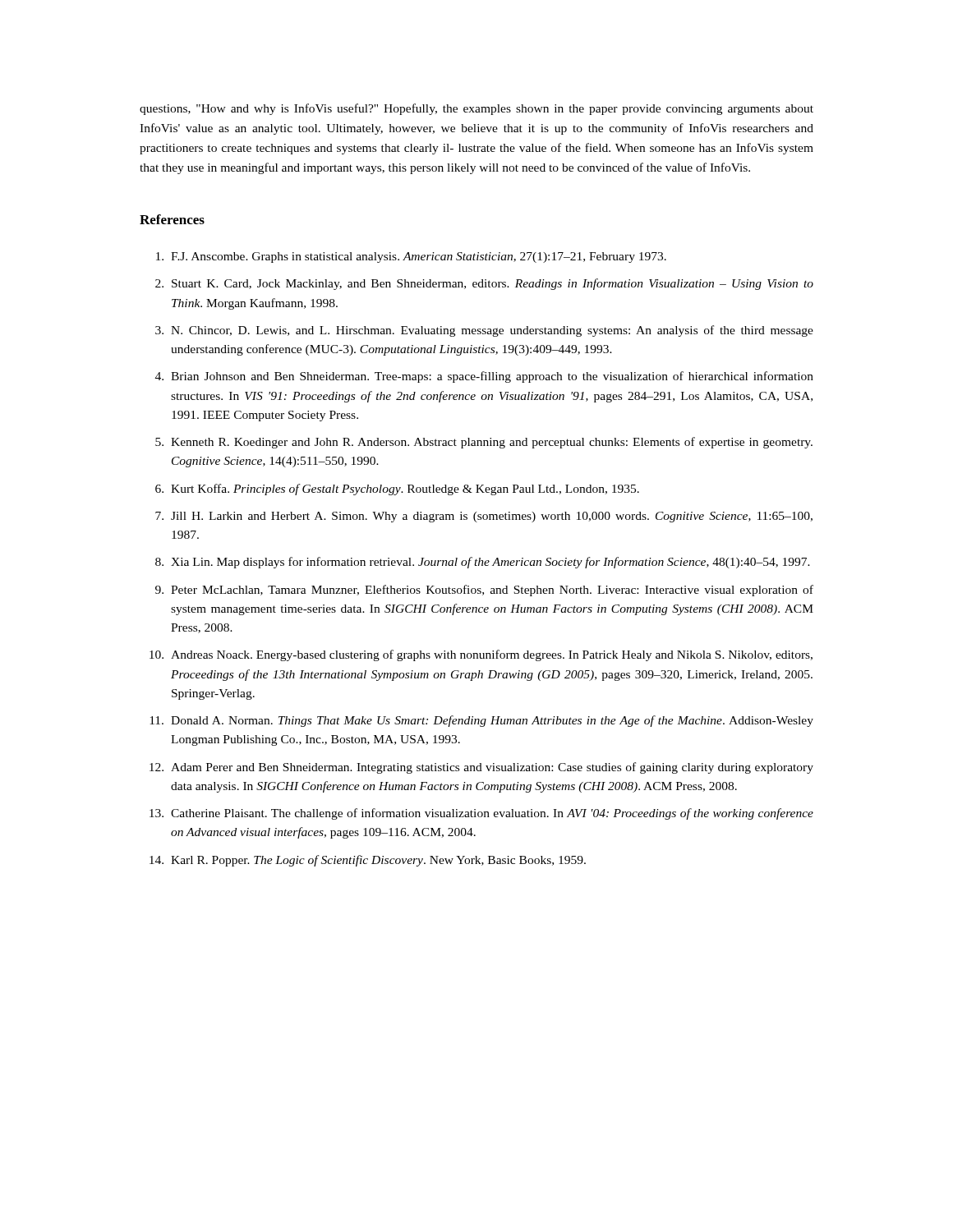This screenshot has height=1232, width=953.
Task: Where is the passage that starts "7. Jill H. Larkin and Herbert"?
Action: pos(476,525)
